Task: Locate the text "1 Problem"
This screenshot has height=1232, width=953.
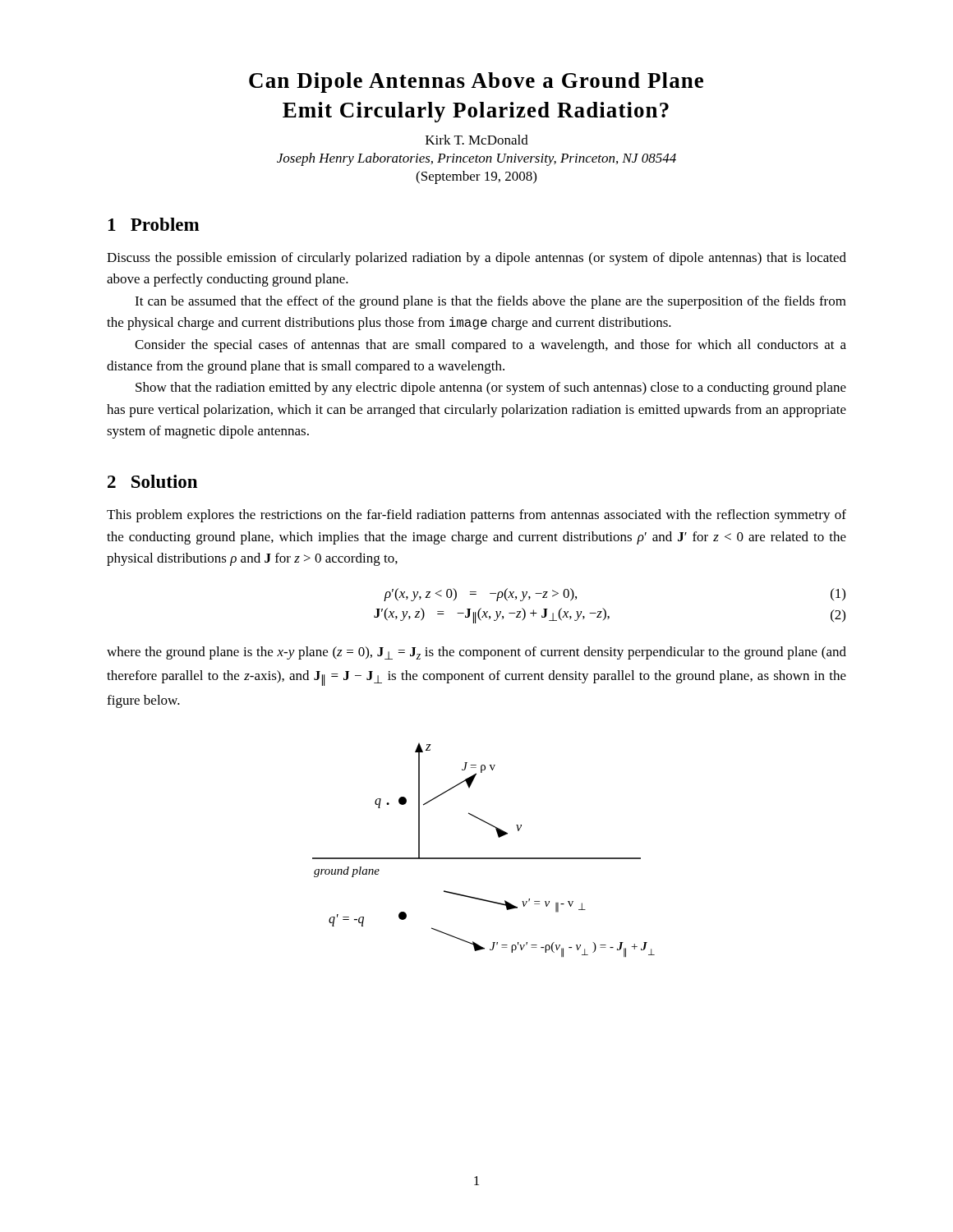Action: coord(153,225)
